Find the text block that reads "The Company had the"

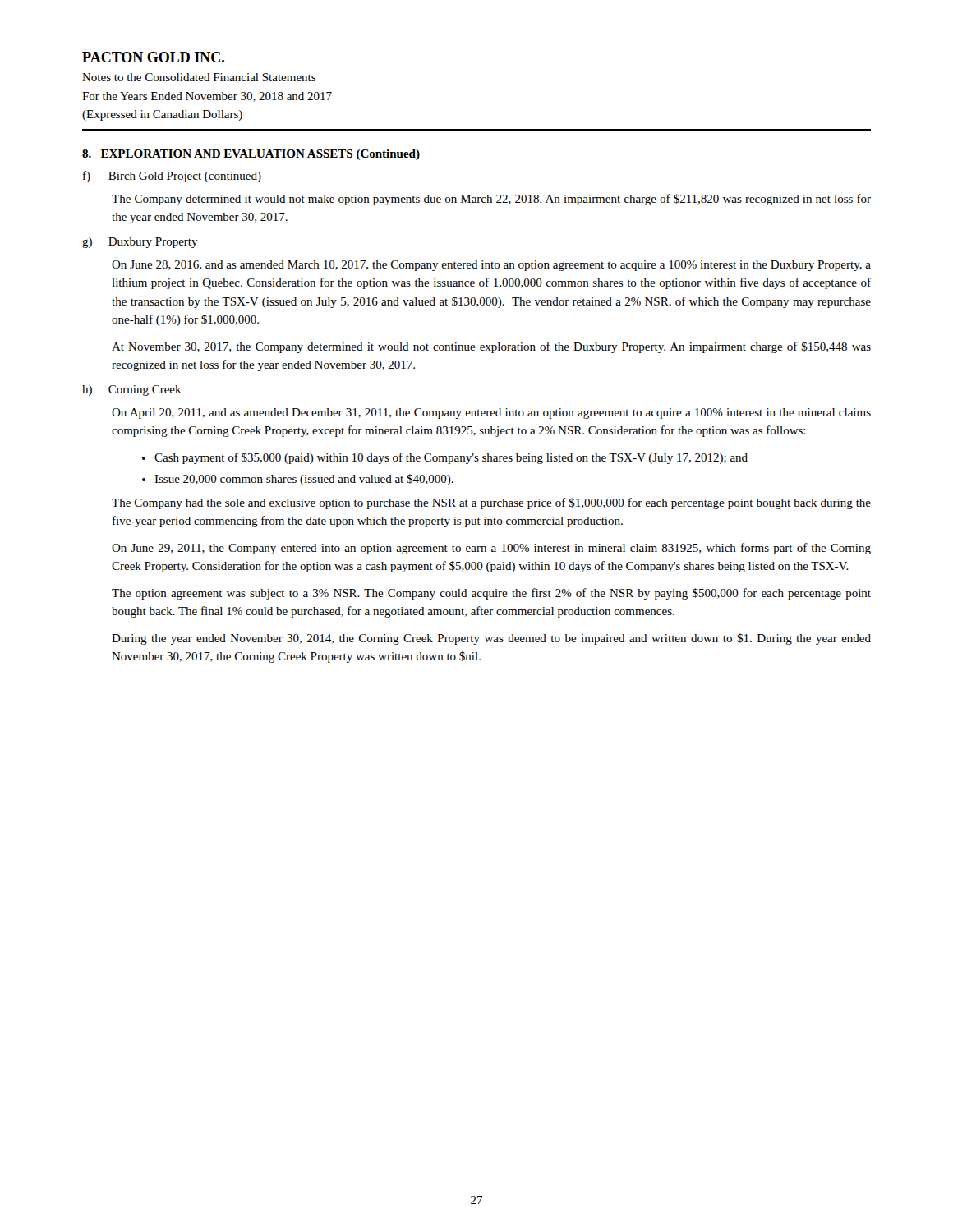[491, 511]
